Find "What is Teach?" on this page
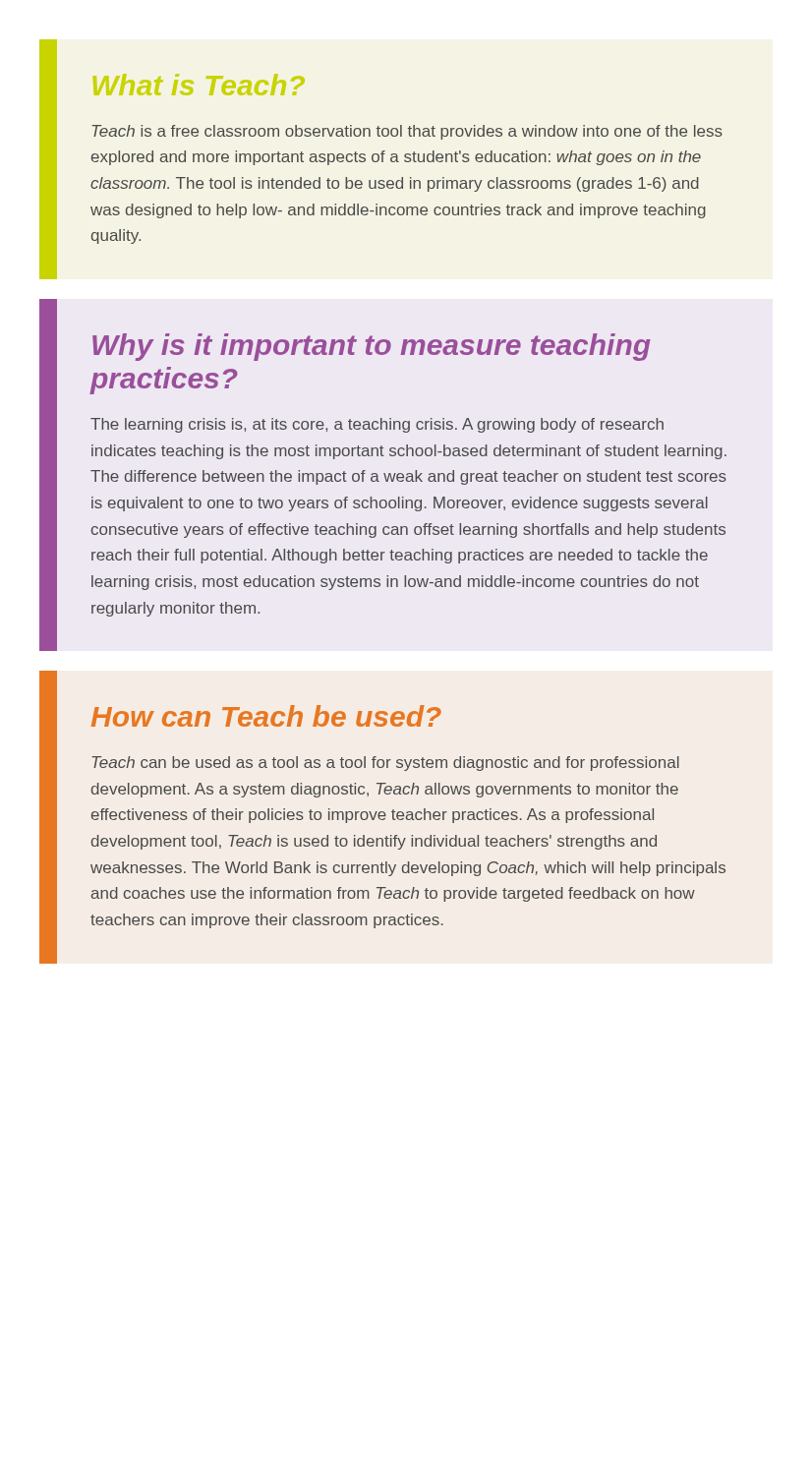This screenshot has height=1475, width=812. (x=198, y=85)
